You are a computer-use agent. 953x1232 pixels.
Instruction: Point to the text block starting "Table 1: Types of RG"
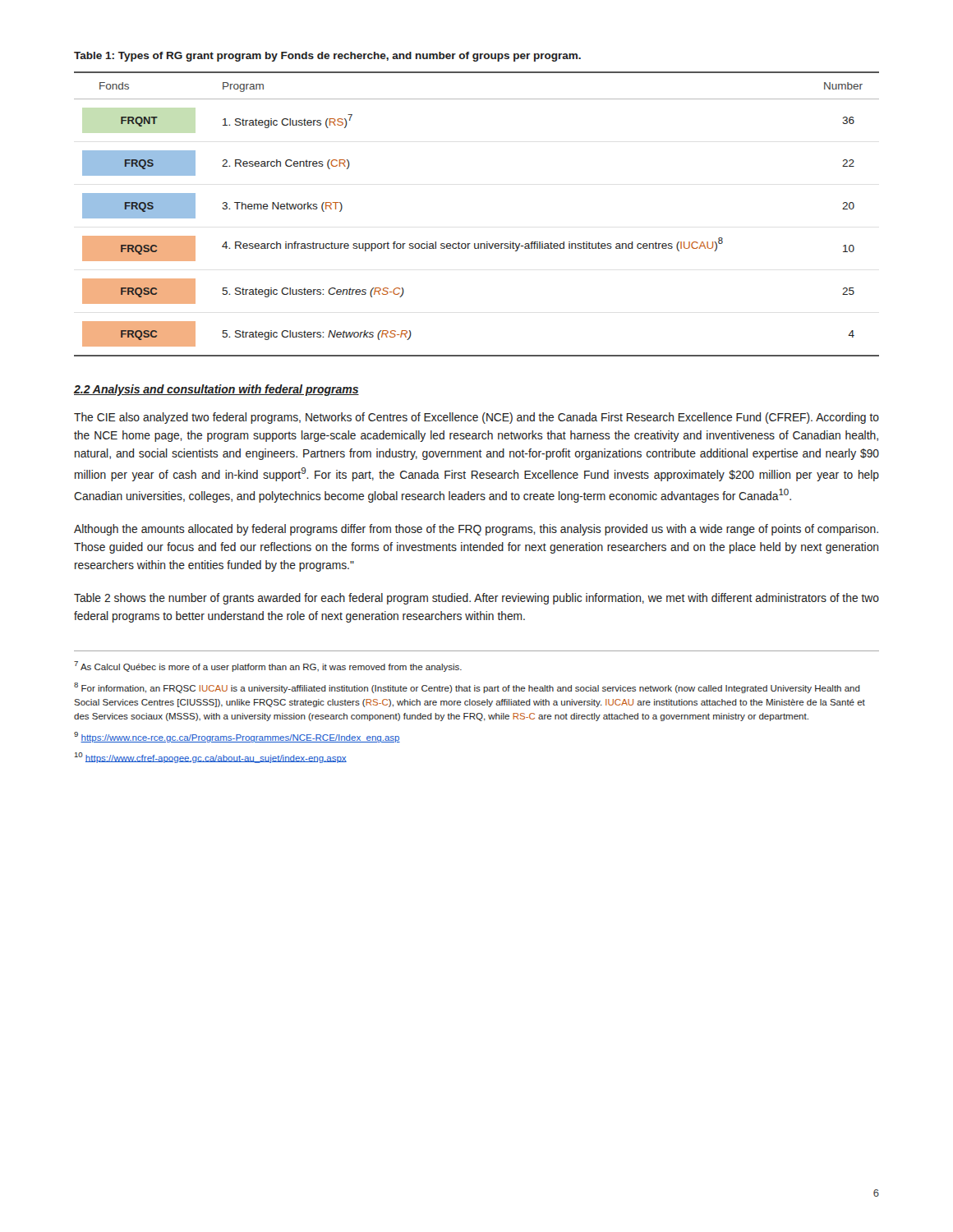pyautogui.click(x=328, y=55)
